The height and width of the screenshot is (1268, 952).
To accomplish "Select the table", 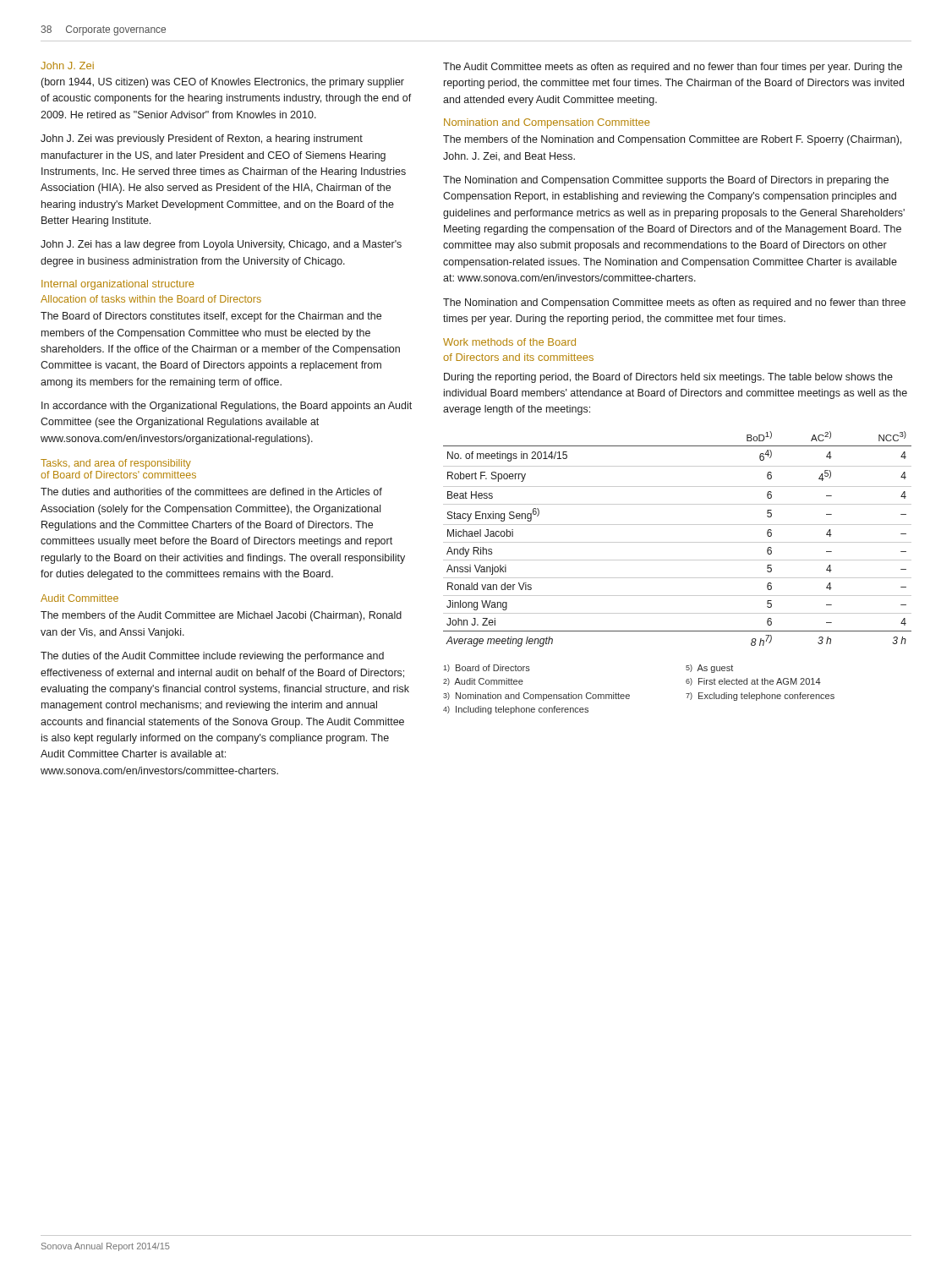I will pos(677,539).
